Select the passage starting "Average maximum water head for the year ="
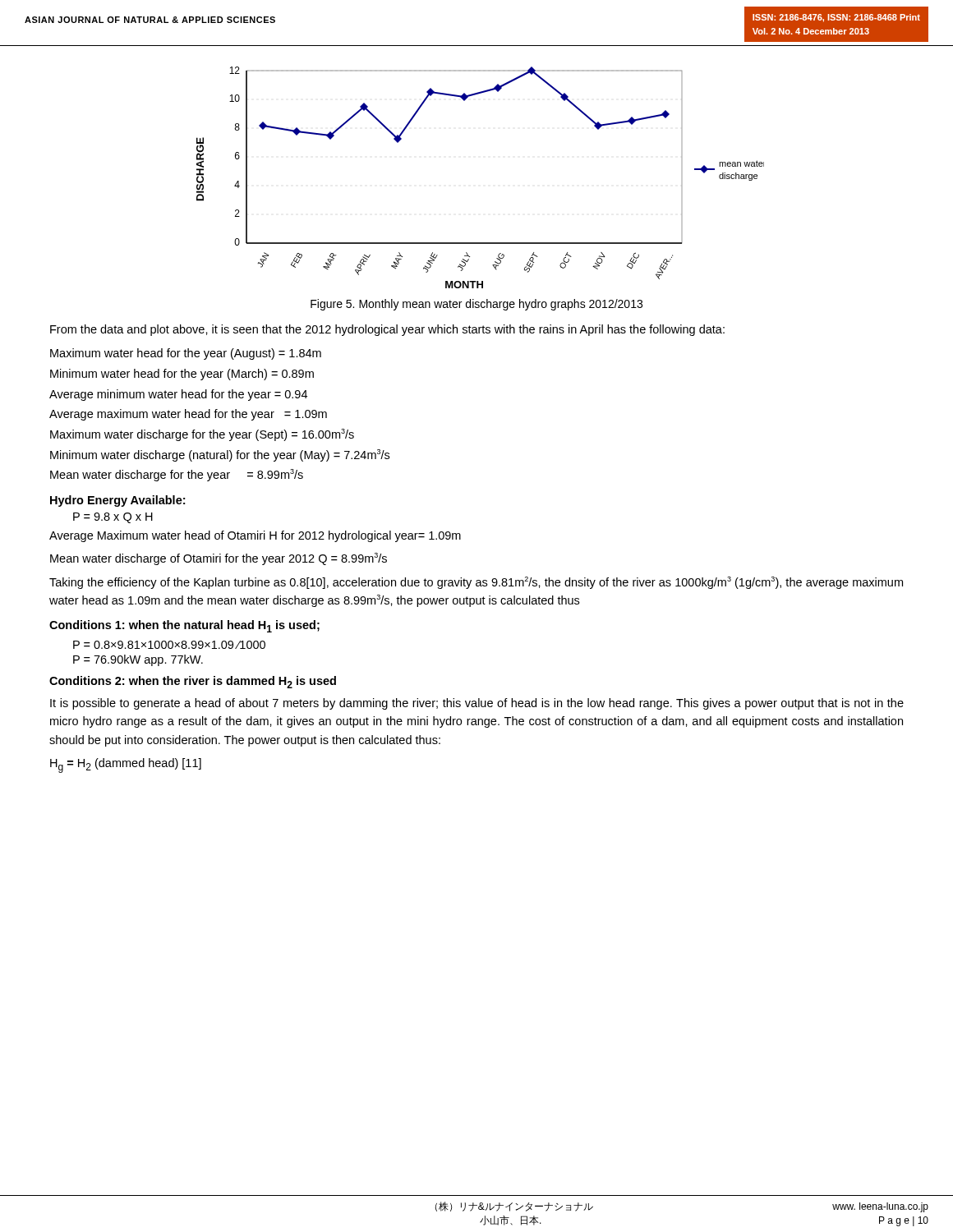This screenshot has width=953, height=1232. click(188, 414)
